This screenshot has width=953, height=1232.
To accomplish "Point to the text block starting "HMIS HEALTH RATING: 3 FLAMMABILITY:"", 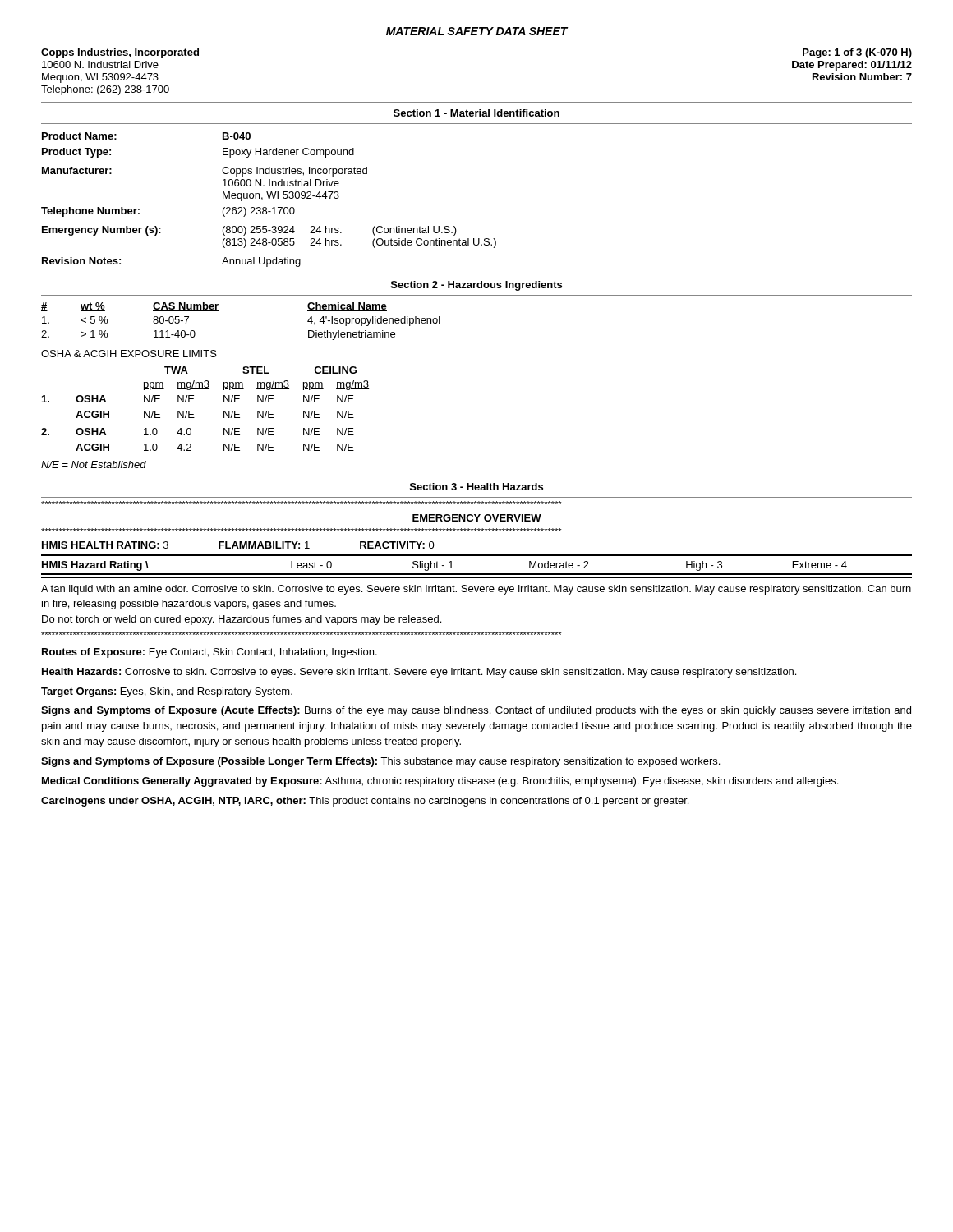I will point(238,545).
